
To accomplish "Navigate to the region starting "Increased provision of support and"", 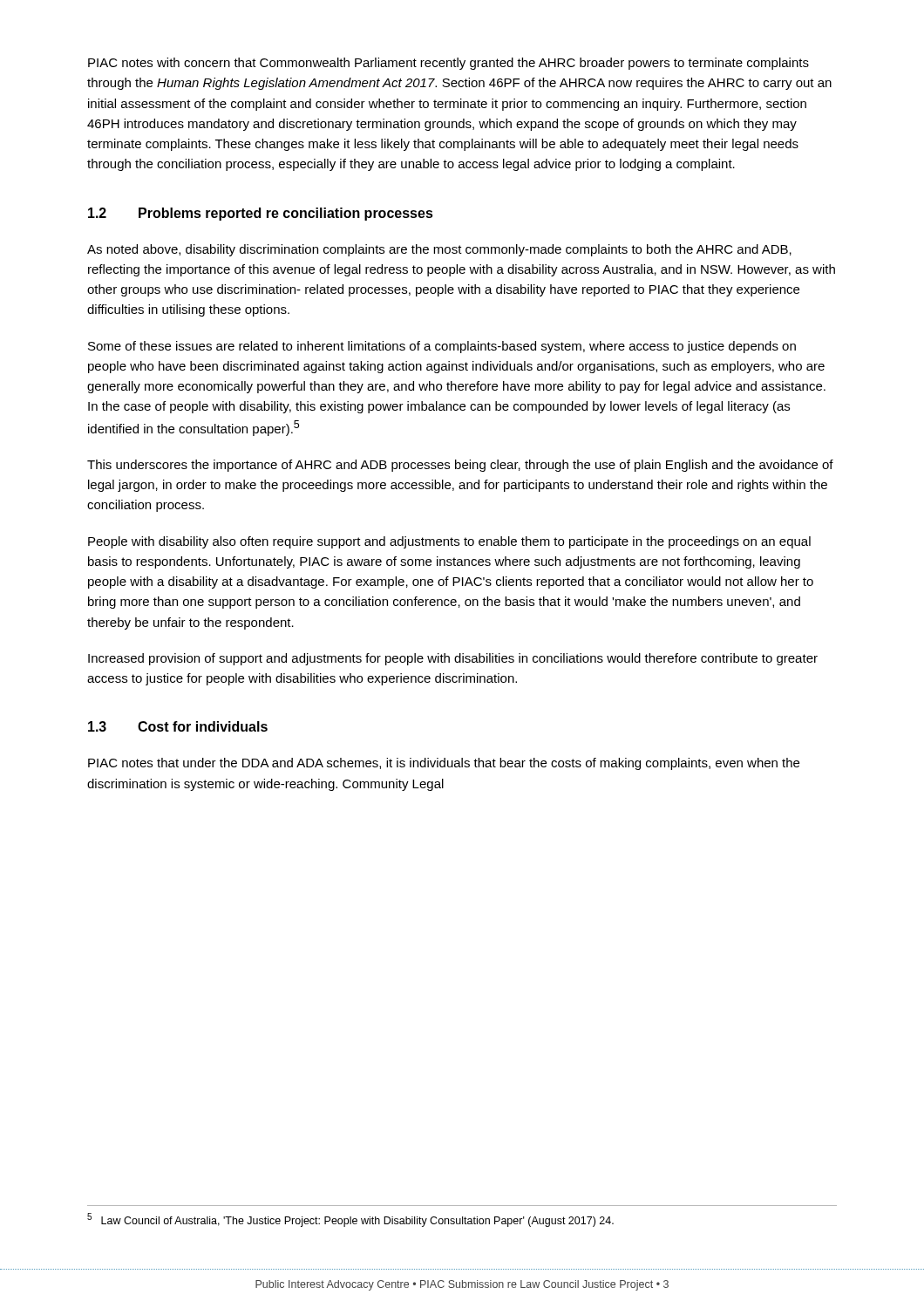I will (x=462, y=668).
